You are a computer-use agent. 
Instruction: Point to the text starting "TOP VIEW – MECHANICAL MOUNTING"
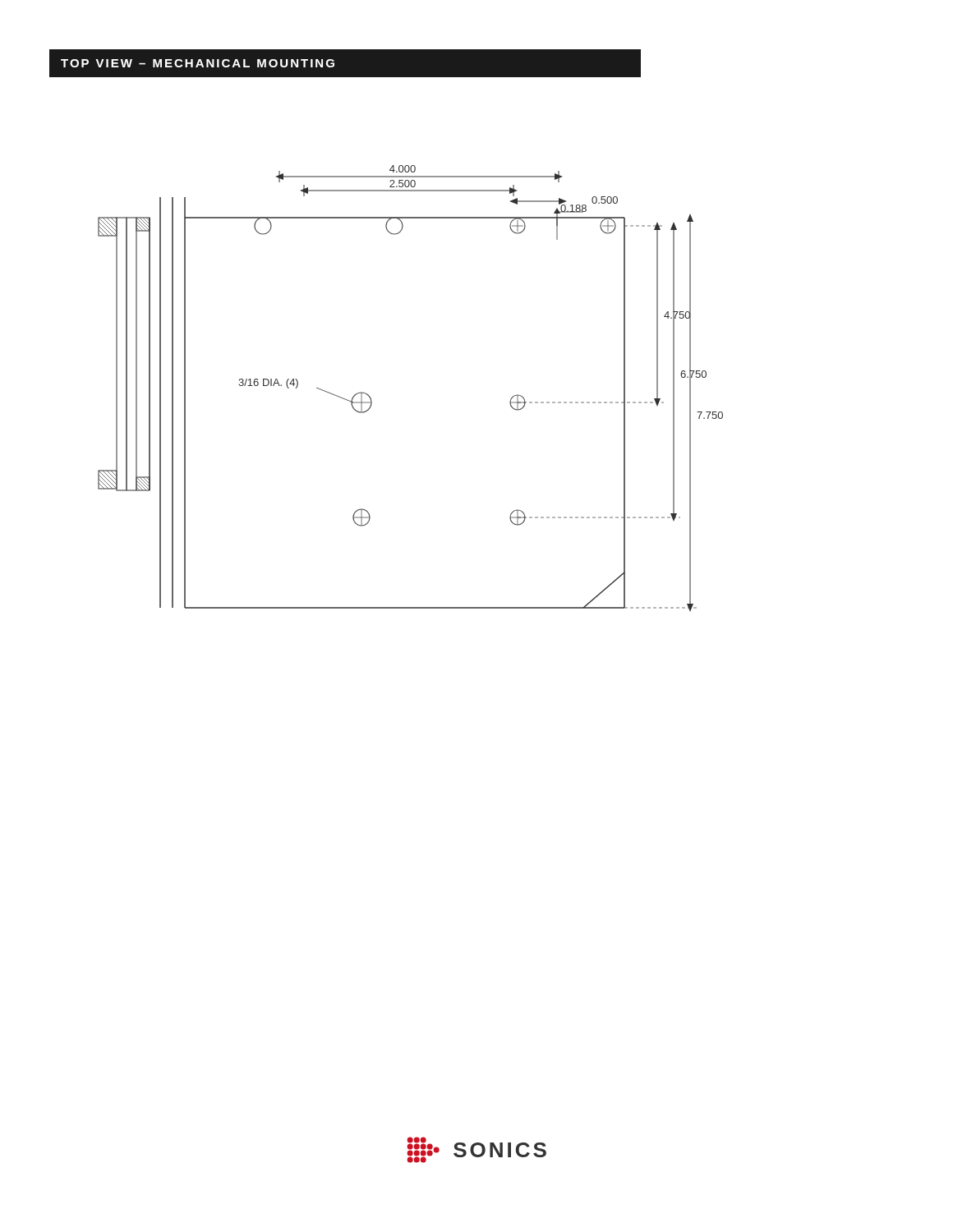pos(199,63)
